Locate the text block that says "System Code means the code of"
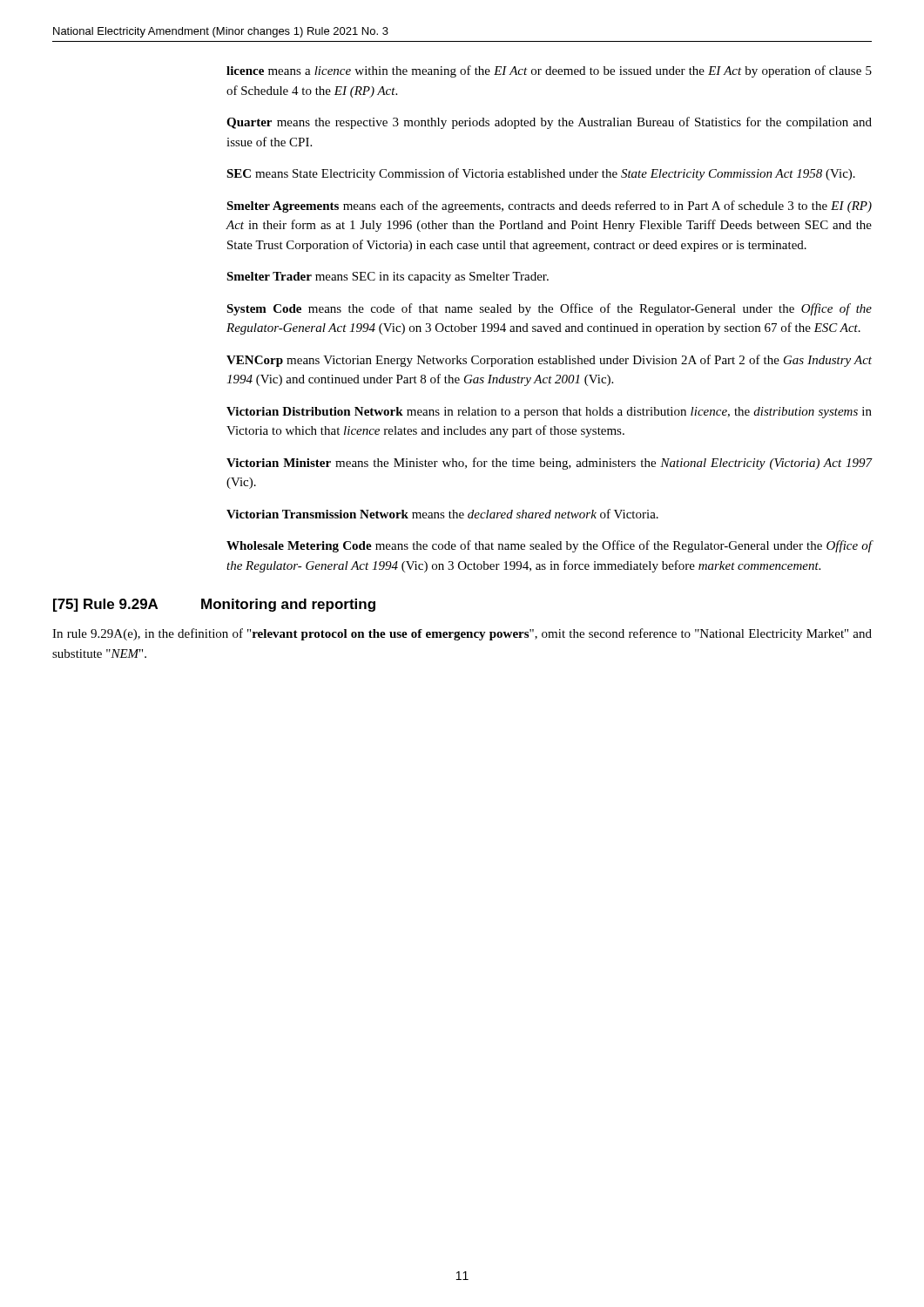This screenshot has height=1307, width=924. [549, 318]
